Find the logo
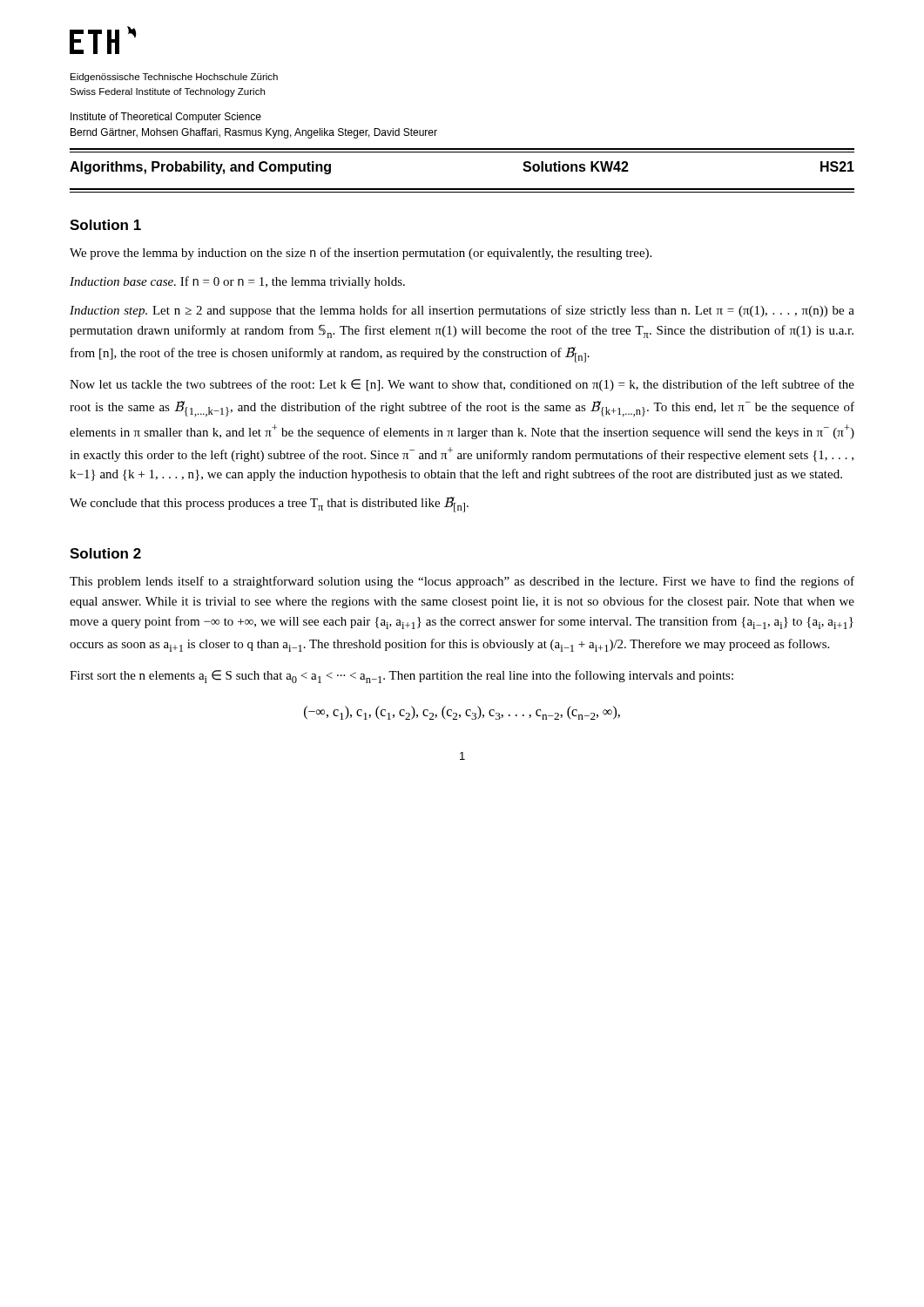The width and height of the screenshot is (924, 1307). coord(462,46)
